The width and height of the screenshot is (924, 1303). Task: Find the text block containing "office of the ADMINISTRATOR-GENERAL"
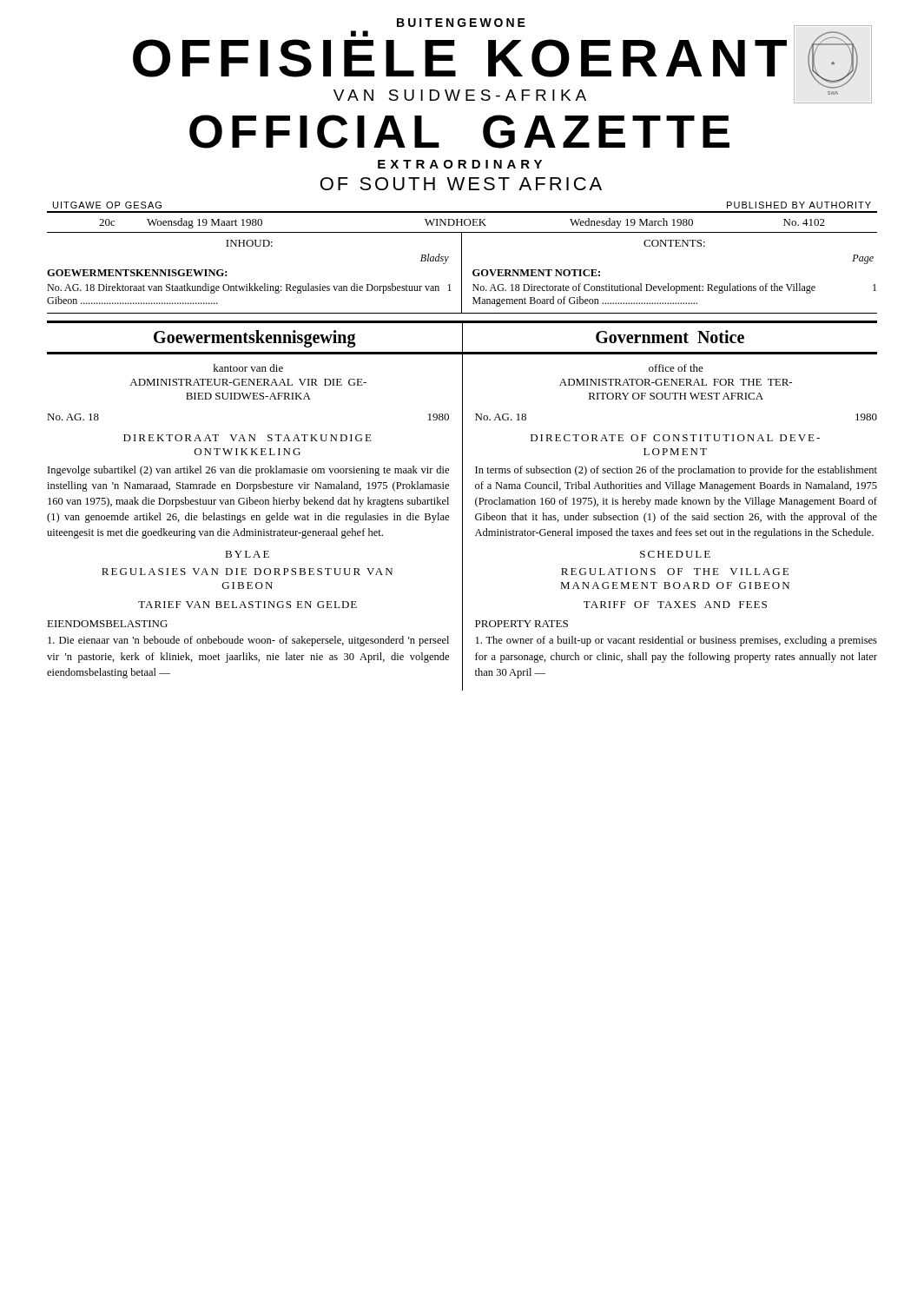click(x=676, y=382)
